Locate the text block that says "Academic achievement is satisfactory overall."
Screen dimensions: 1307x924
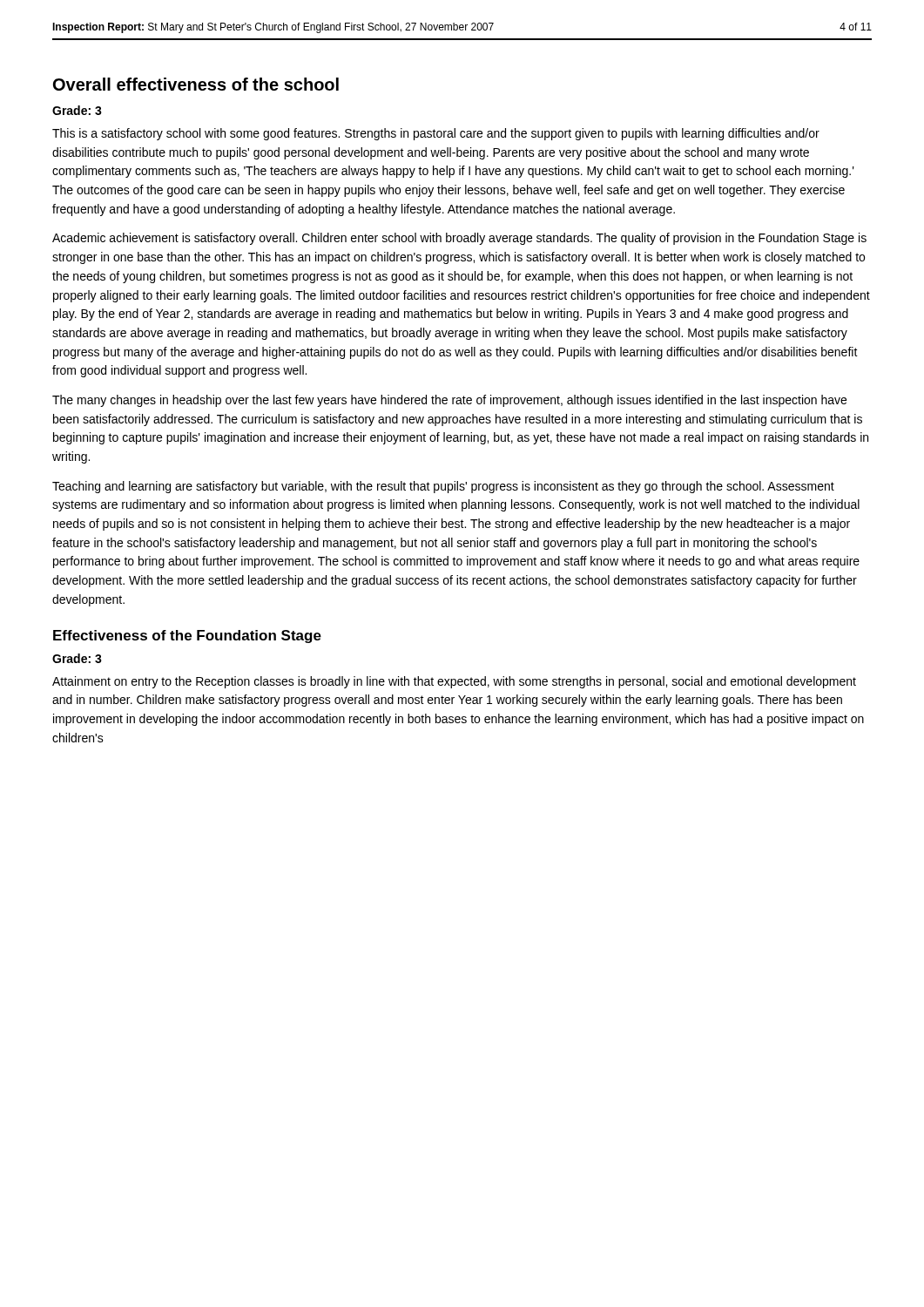[x=461, y=304]
